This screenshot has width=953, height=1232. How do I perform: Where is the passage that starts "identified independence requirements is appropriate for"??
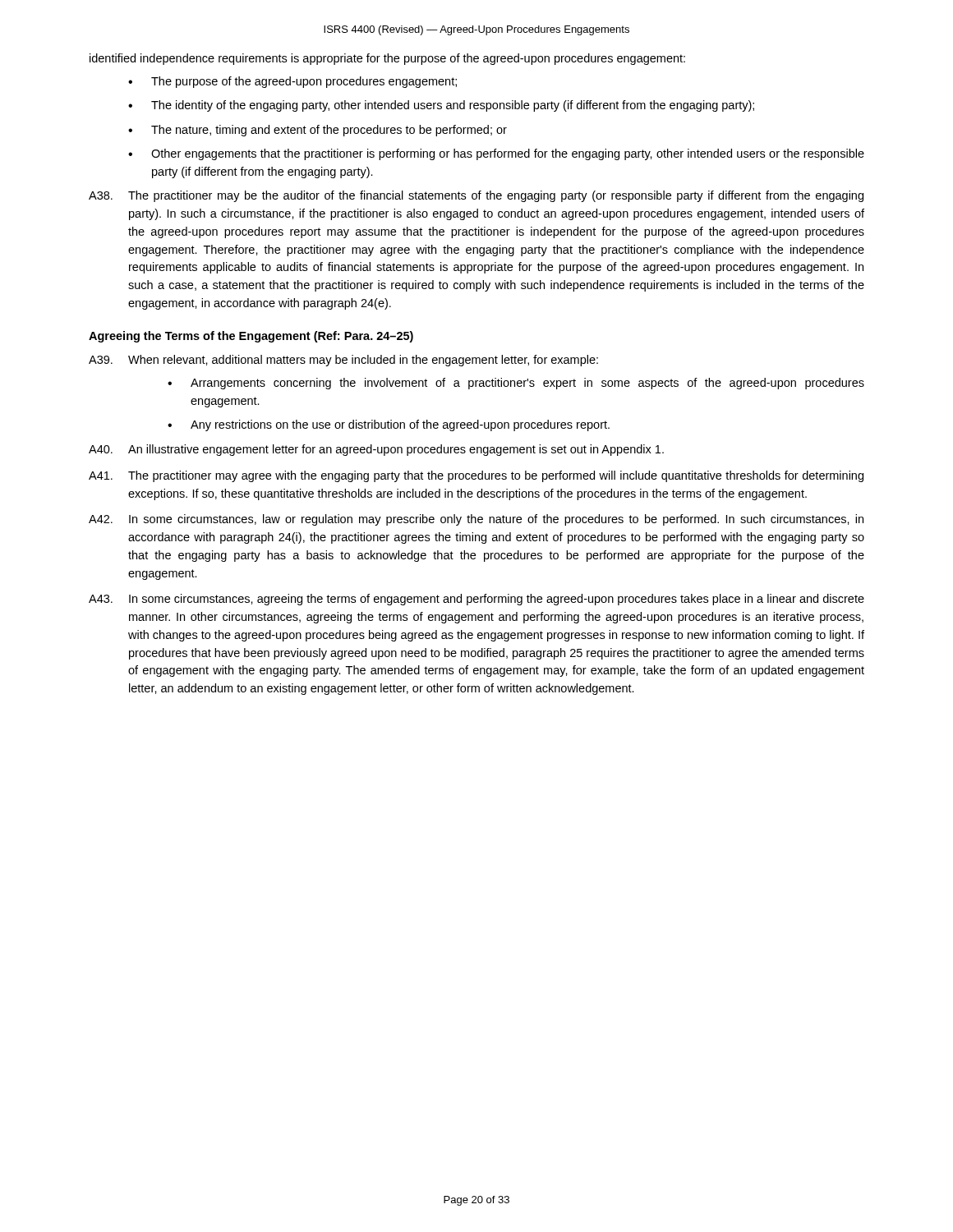pos(387,58)
